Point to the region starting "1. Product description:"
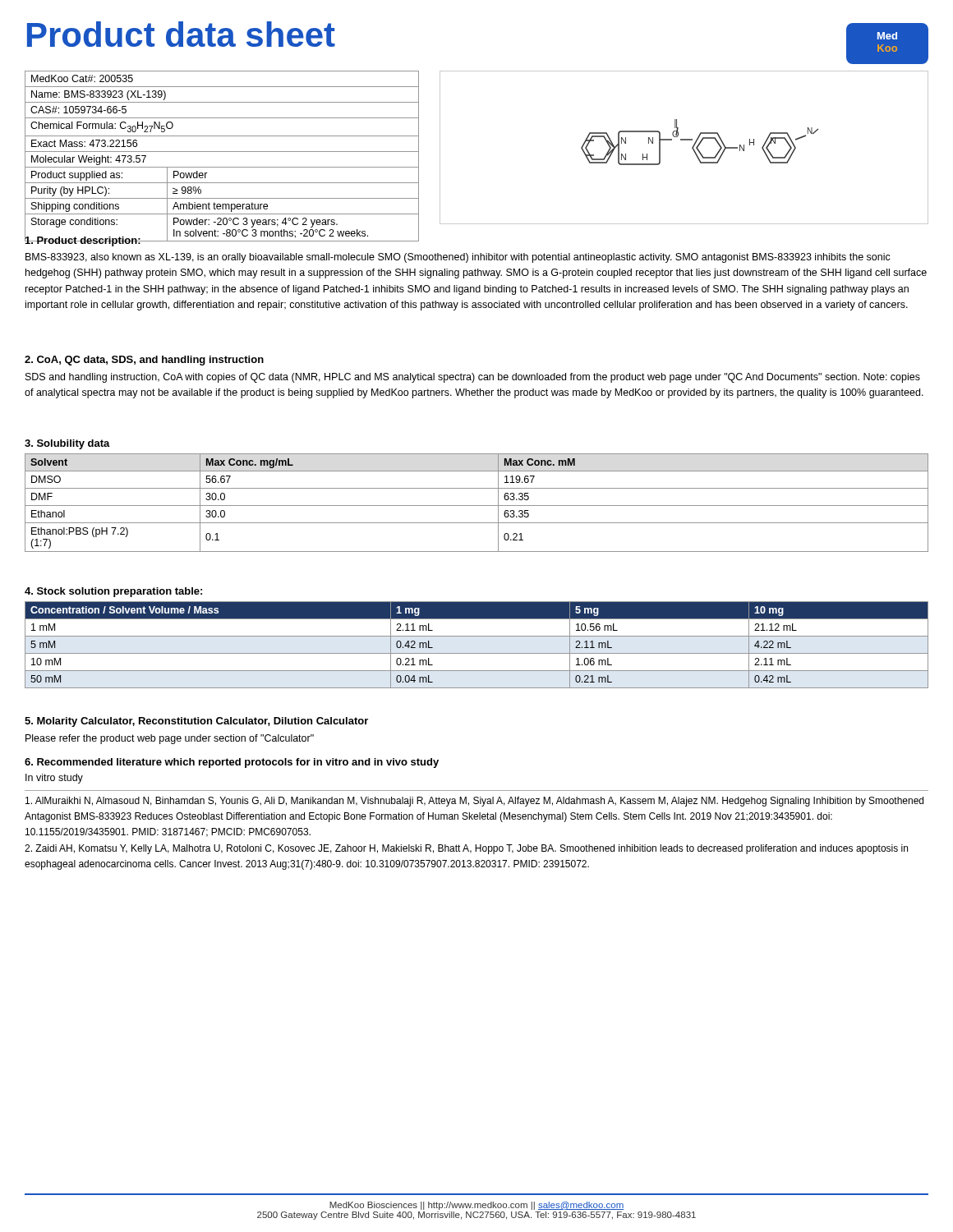 tap(83, 240)
